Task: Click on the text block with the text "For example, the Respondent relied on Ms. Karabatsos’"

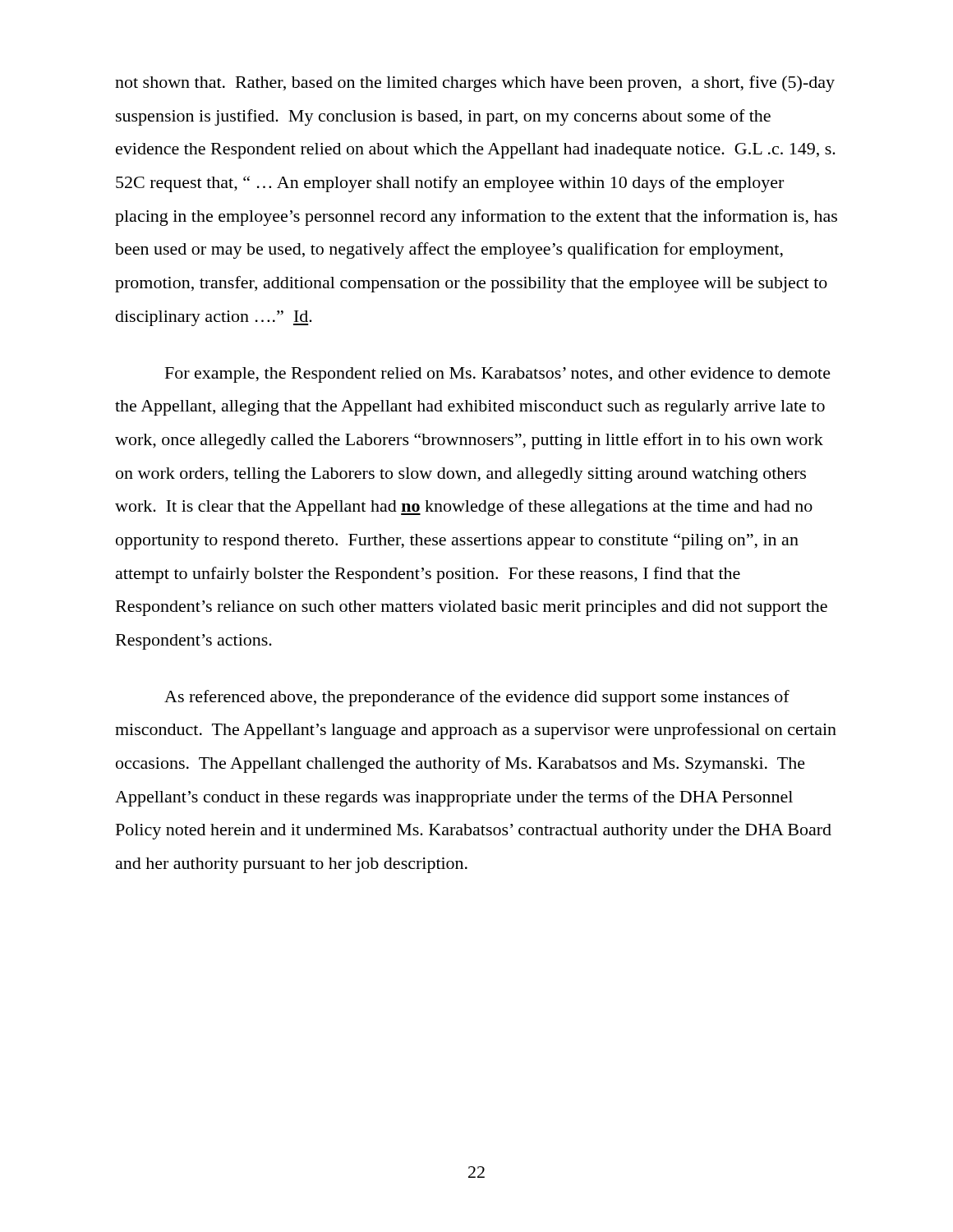Action: pos(473,506)
